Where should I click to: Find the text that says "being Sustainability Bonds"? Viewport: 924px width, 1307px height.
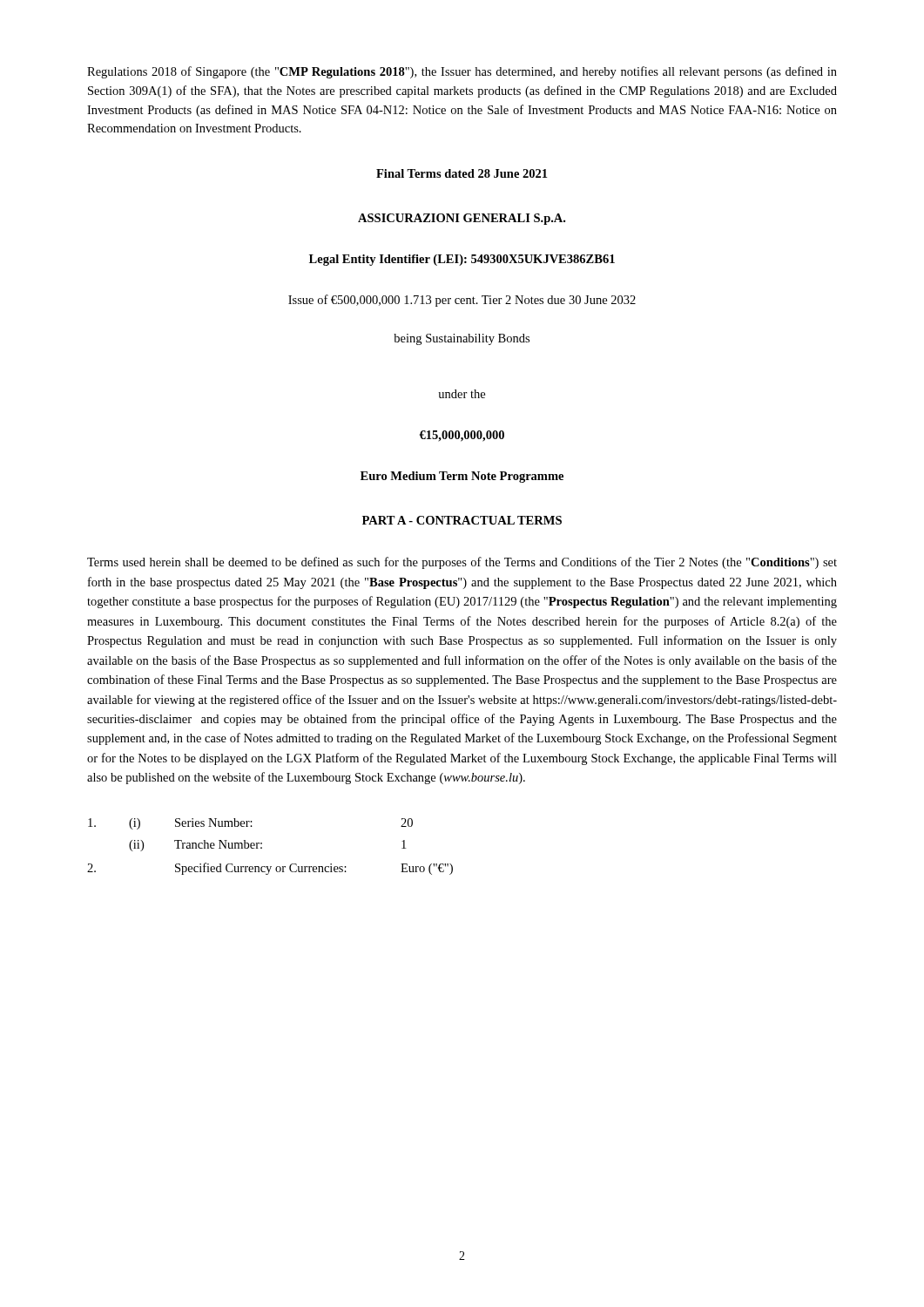tap(462, 338)
